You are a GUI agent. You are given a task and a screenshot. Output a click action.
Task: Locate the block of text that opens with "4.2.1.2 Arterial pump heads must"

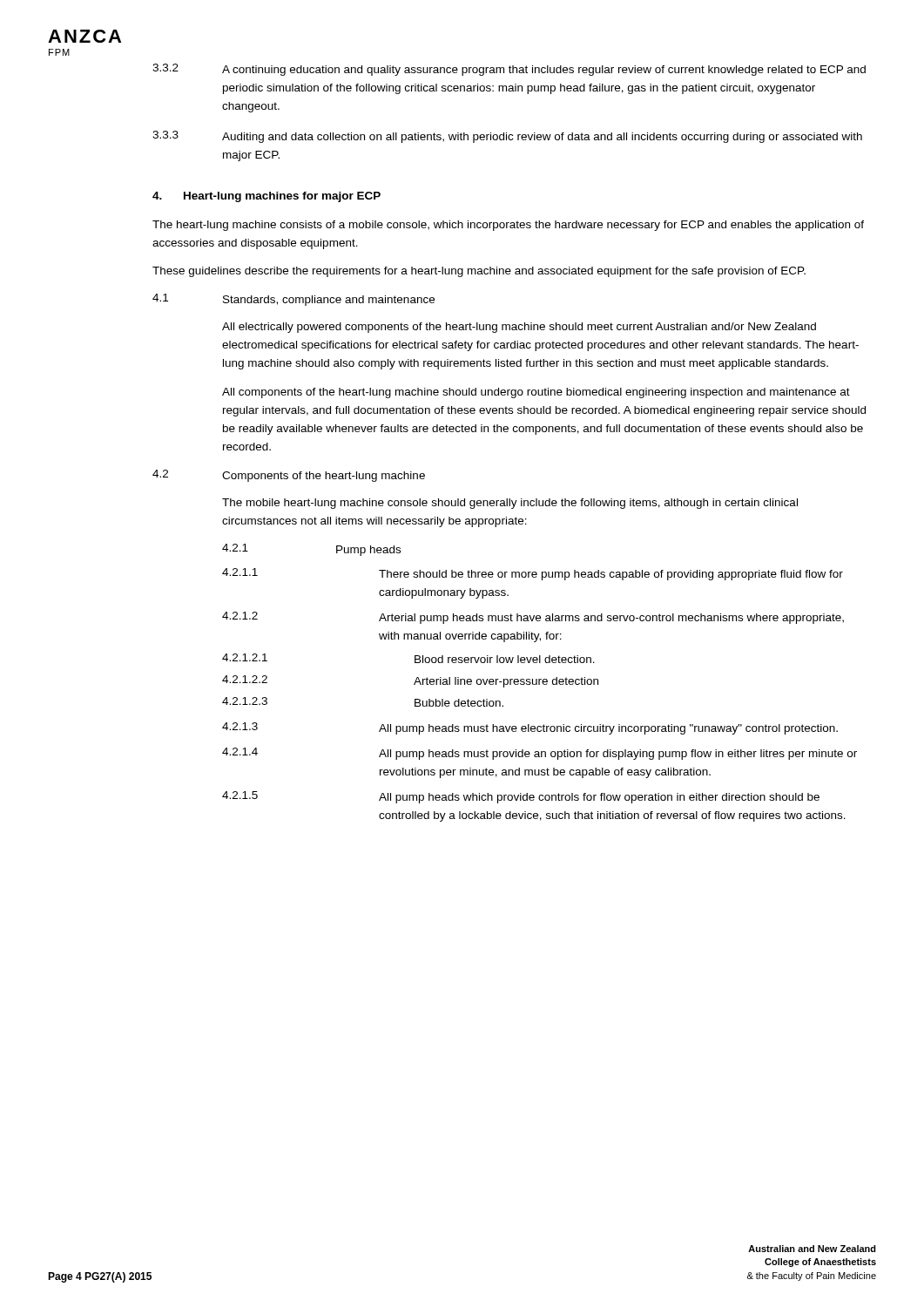tap(545, 628)
